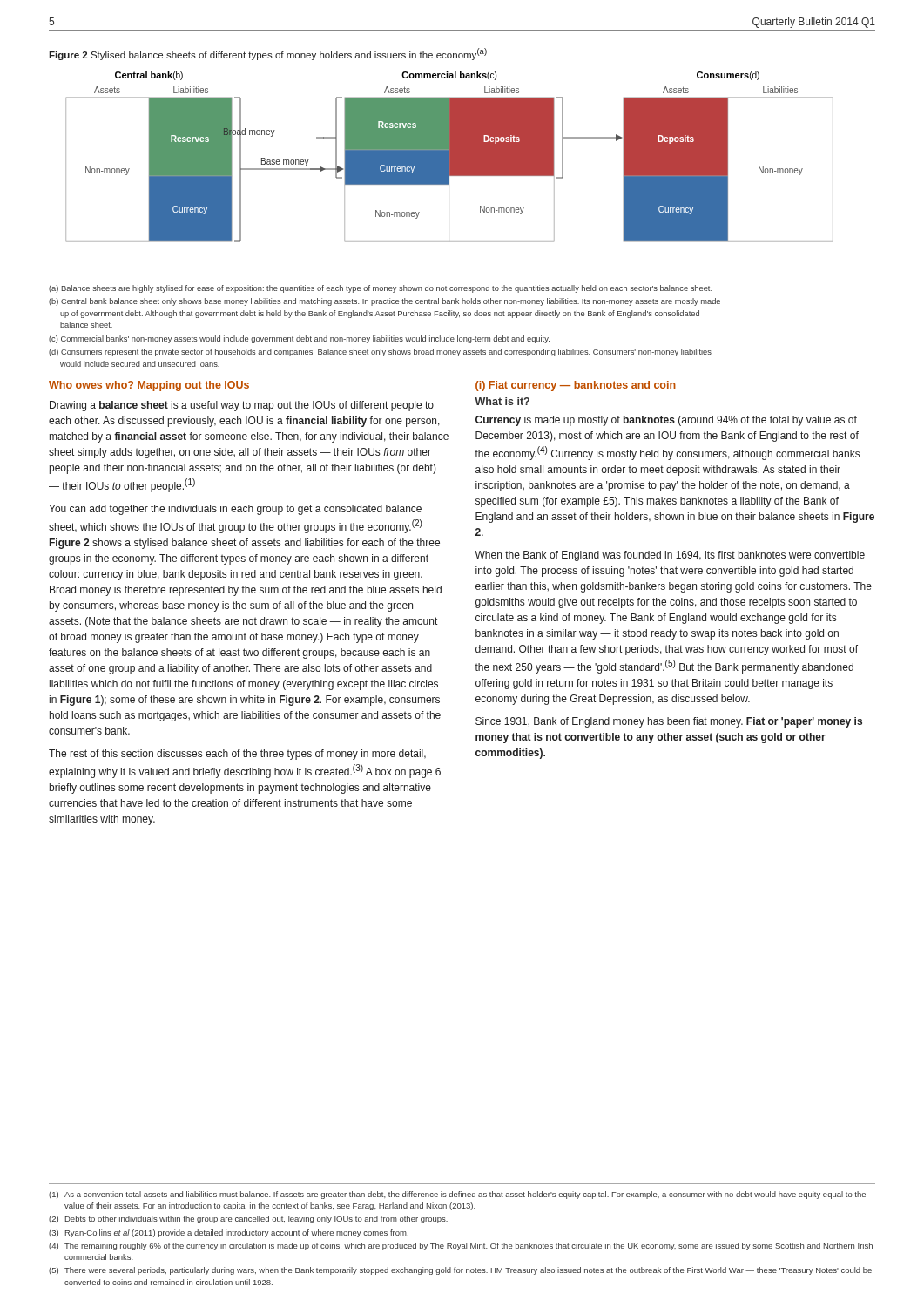The width and height of the screenshot is (924, 1307).
Task: Where is the passage that starts "(1) As a convention"?
Action: pyautogui.click(x=462, y=1238)
